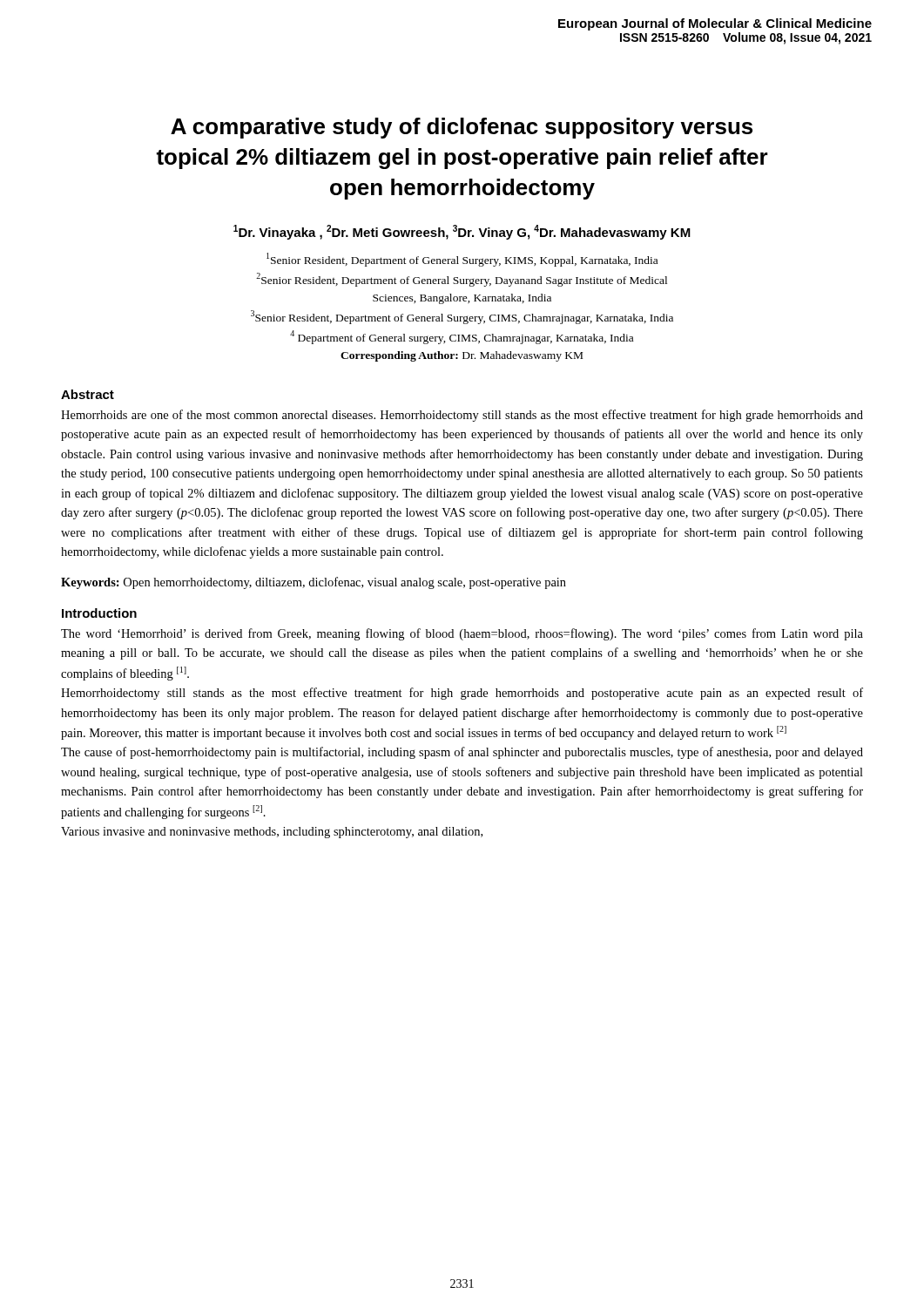Navigate to the passage starting "1Senior Resident, Department of General Surgery, KIMS,"

[462, 306]
